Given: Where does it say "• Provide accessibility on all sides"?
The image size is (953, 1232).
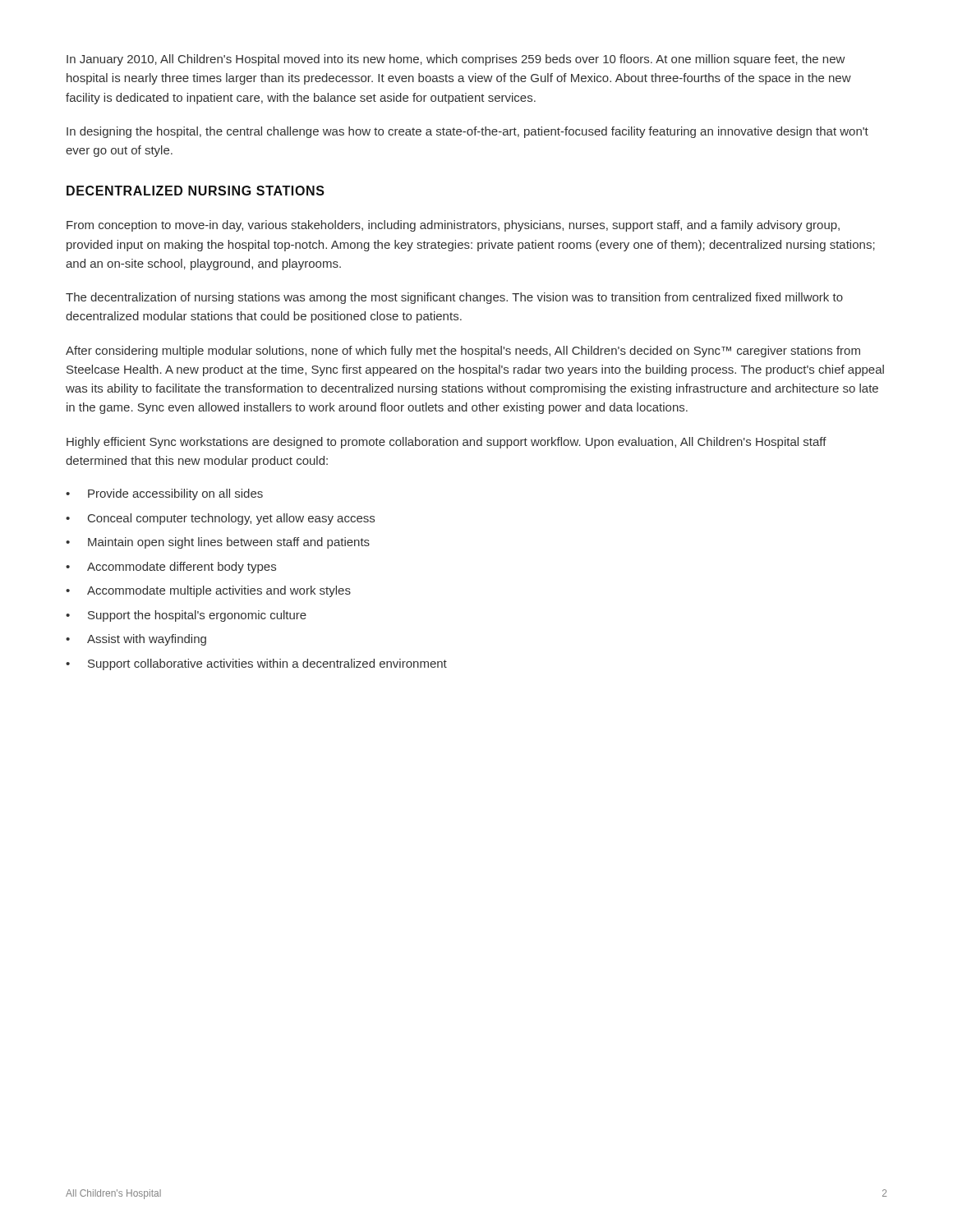Looking at the screenshot, I should [164, 494].
